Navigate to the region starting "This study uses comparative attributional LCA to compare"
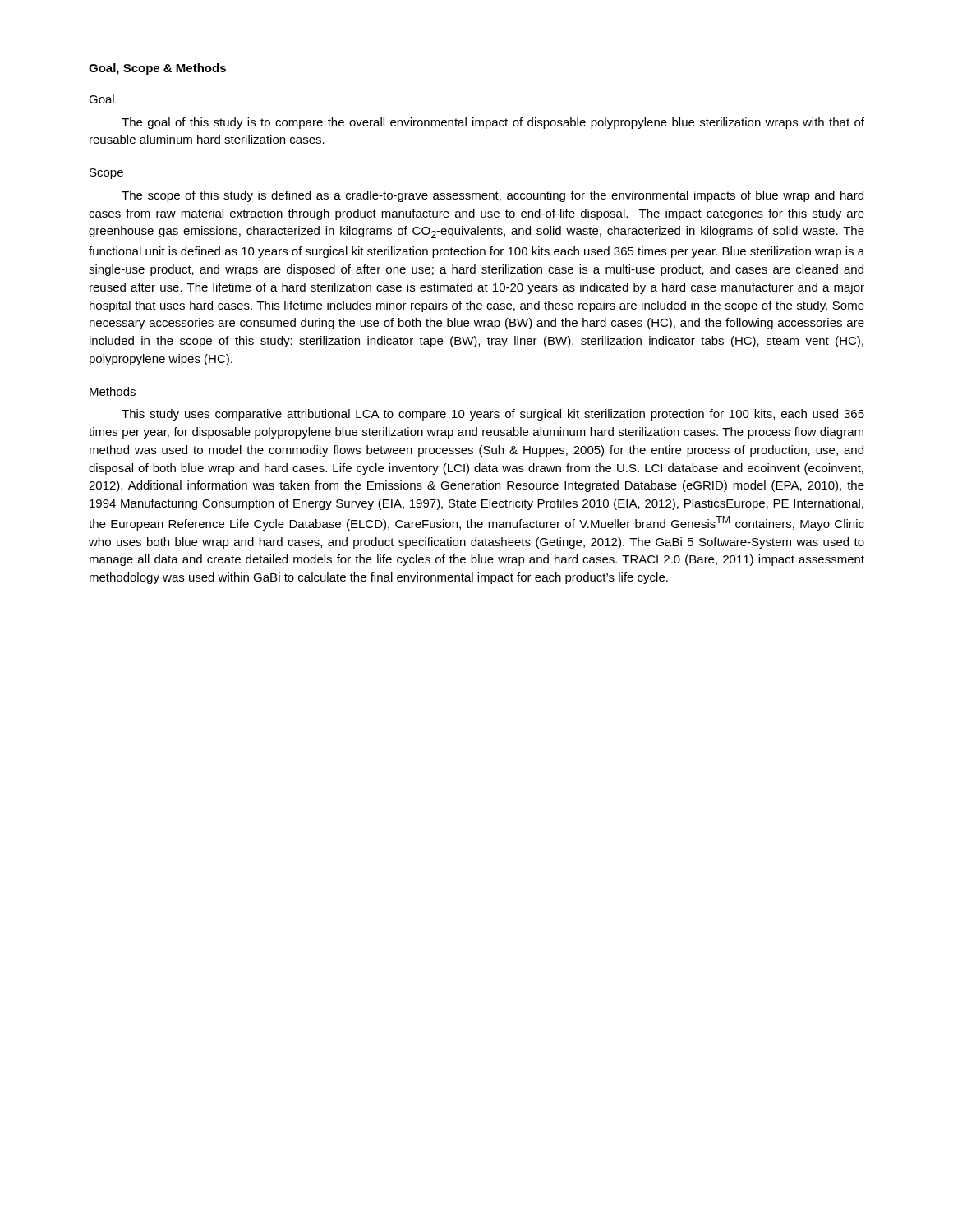The image size is (953, 1232). point(476,496)
